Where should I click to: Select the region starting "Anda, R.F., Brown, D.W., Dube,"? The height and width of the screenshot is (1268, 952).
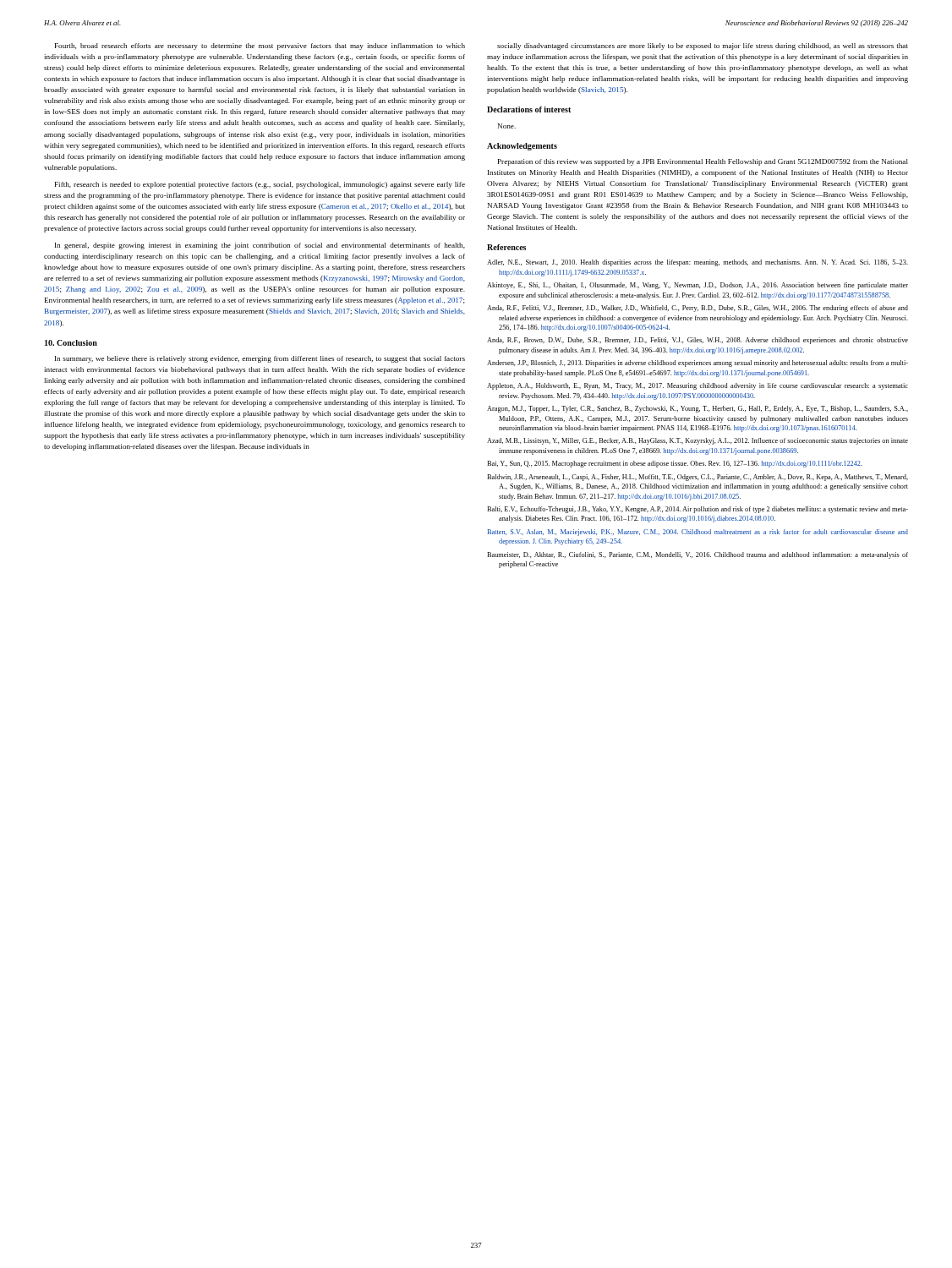(697, 345)
